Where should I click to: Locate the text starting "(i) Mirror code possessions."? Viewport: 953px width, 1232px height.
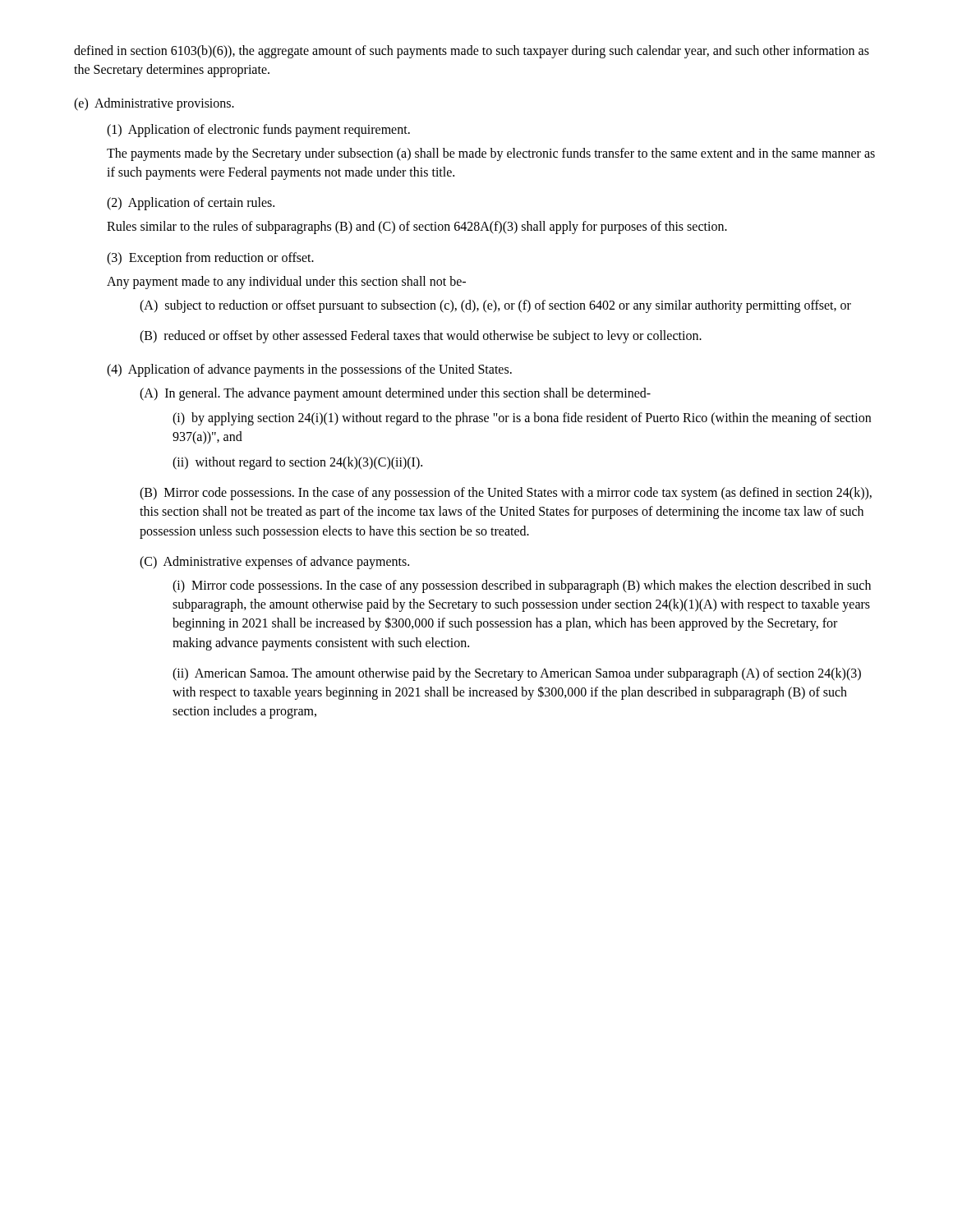pyautogui.click(x=526, y=614)
